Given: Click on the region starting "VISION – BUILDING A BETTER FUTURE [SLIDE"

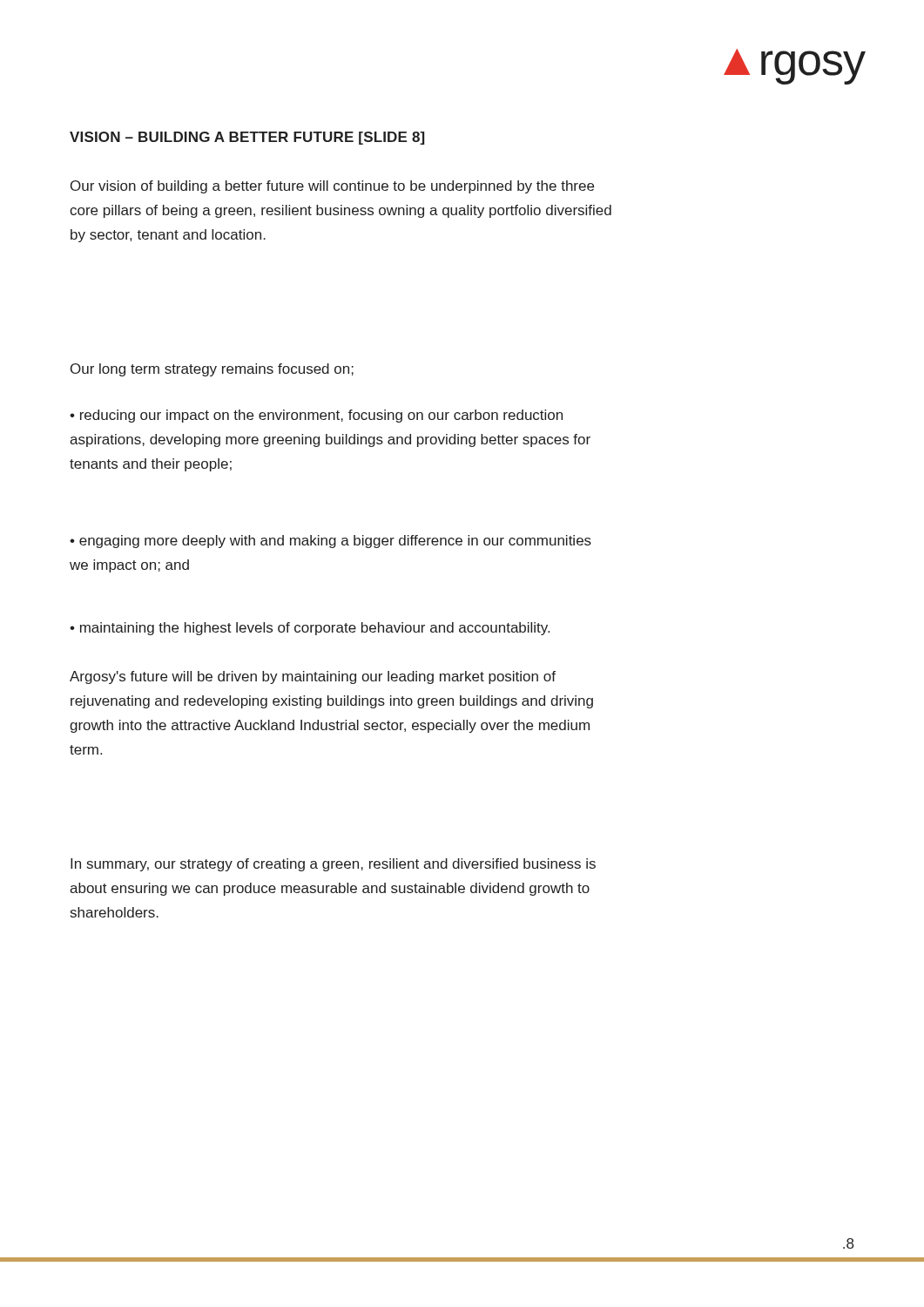Looking at the screenshot, I should (x=247, y=137).
